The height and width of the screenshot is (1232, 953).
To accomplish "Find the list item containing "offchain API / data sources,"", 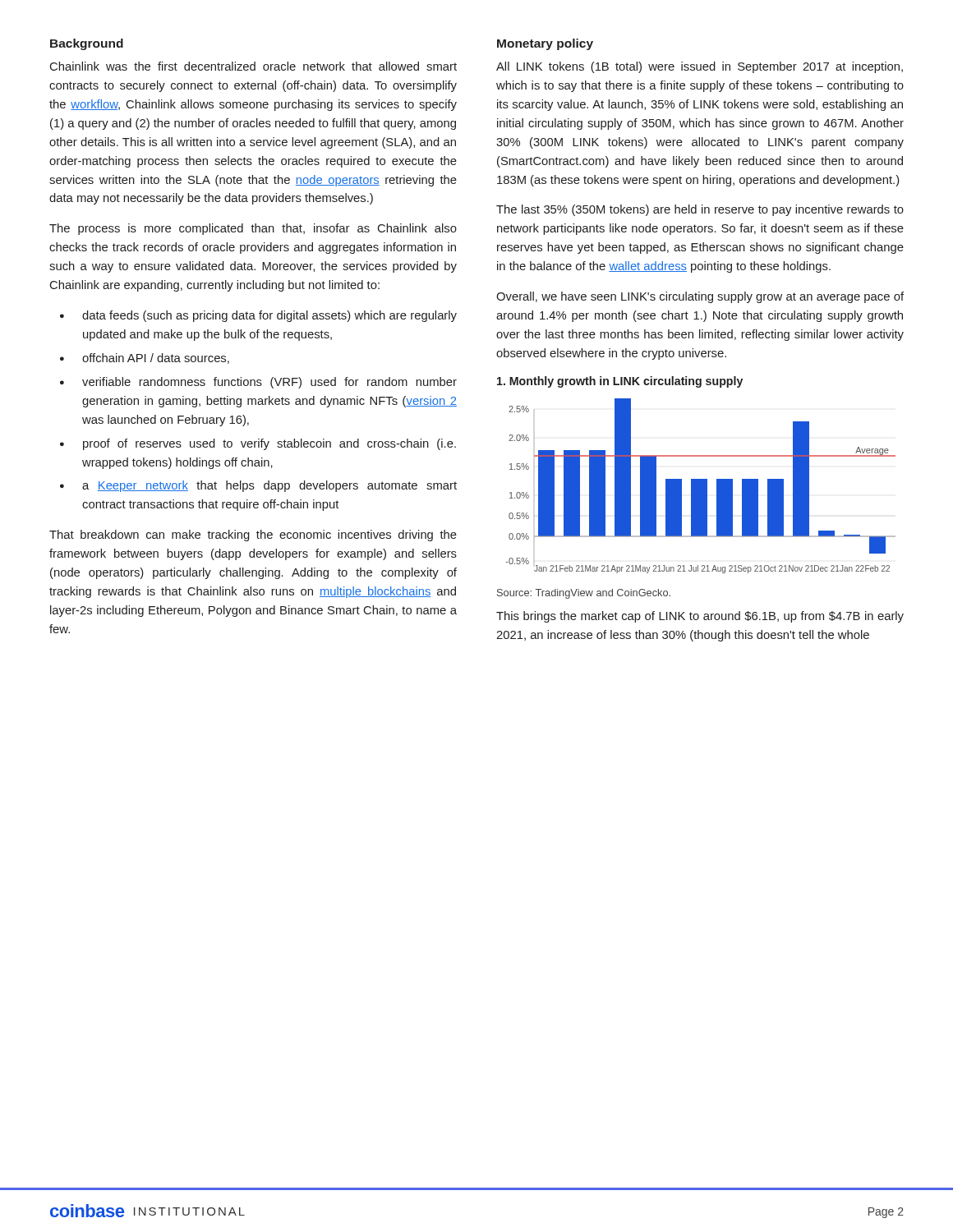I will tap(156, 358).
